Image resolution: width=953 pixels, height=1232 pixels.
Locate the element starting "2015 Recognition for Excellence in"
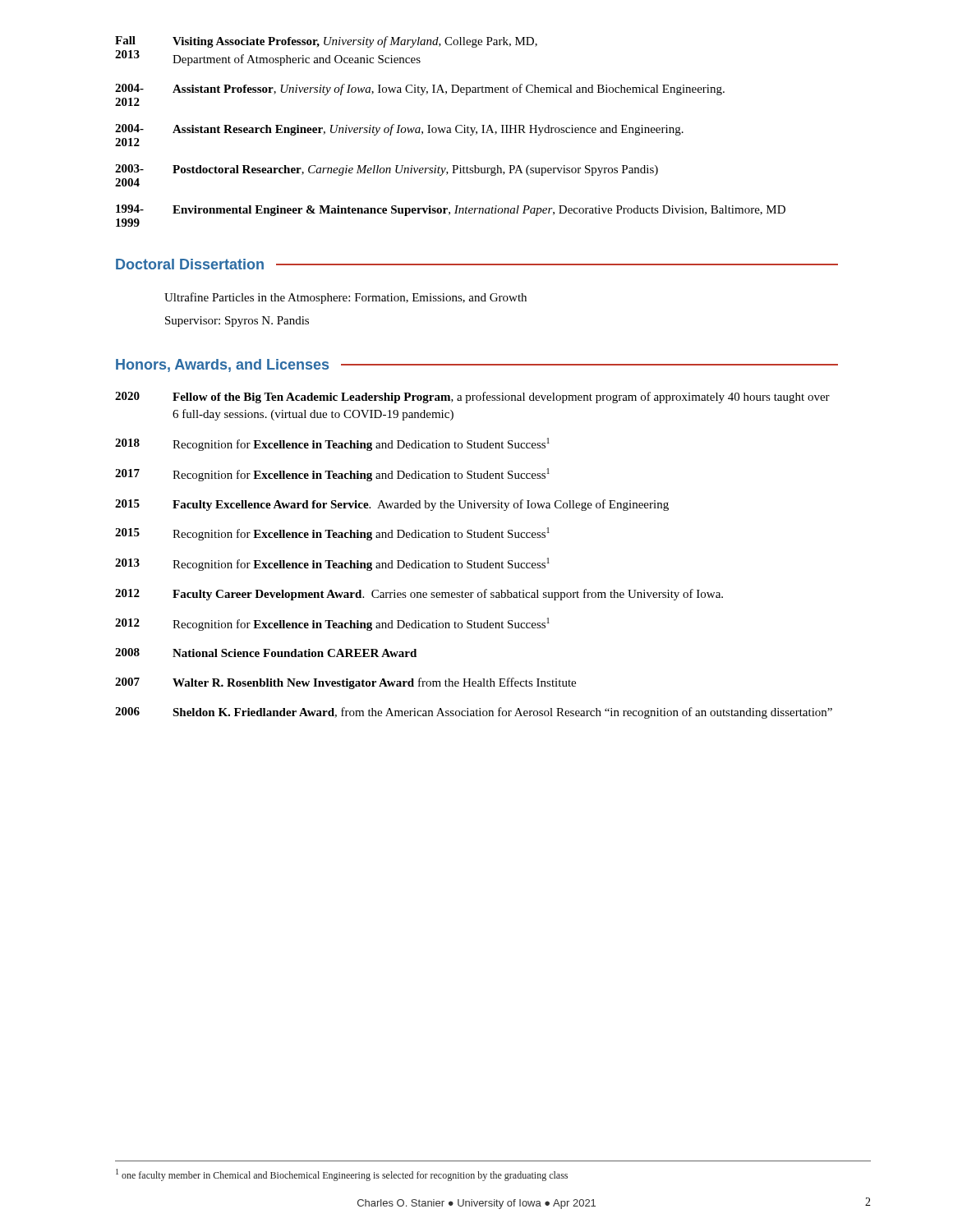pyautogui.click(x=476, y=534)
